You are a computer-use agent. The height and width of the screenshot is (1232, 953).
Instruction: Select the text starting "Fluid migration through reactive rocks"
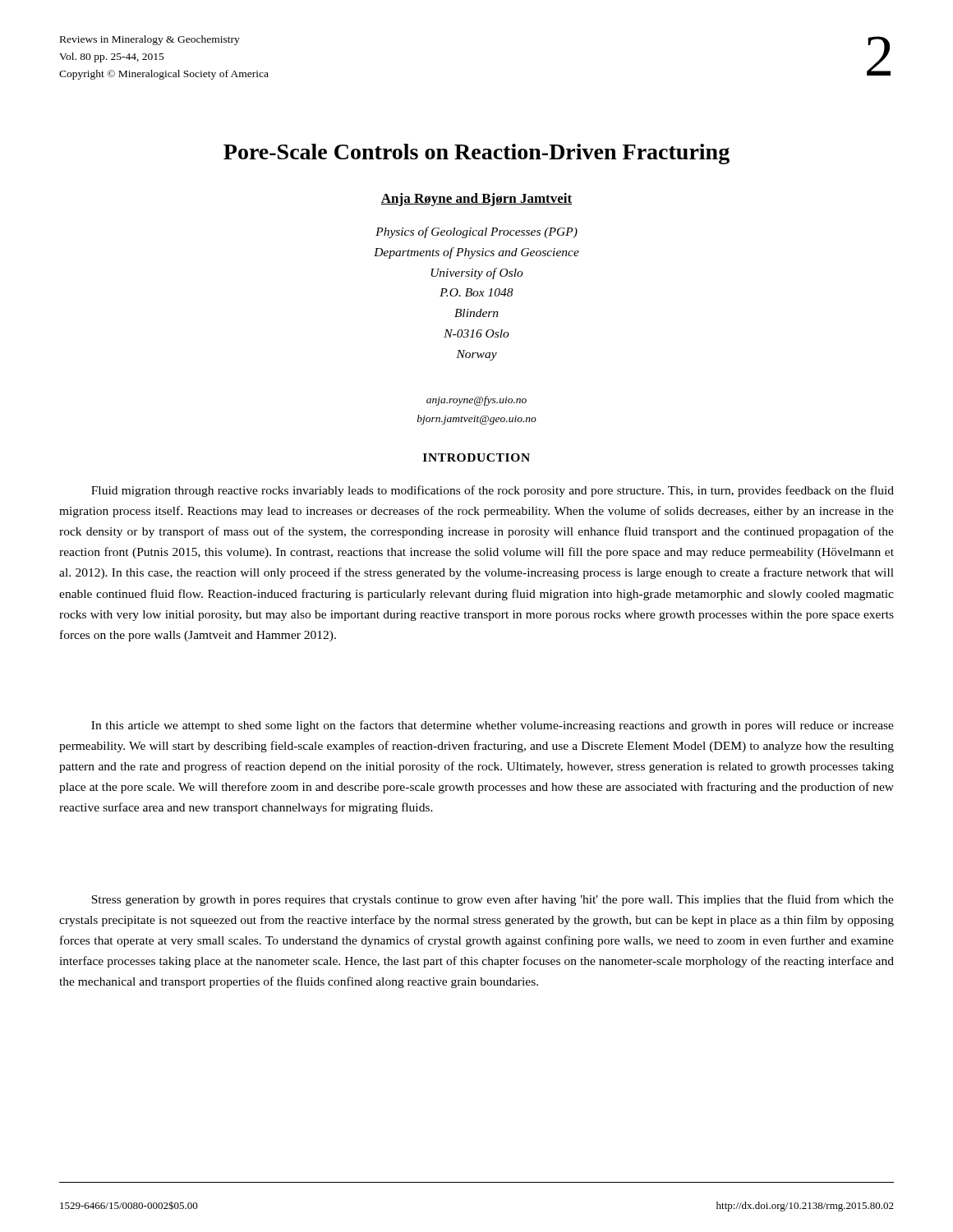(476, 562)
